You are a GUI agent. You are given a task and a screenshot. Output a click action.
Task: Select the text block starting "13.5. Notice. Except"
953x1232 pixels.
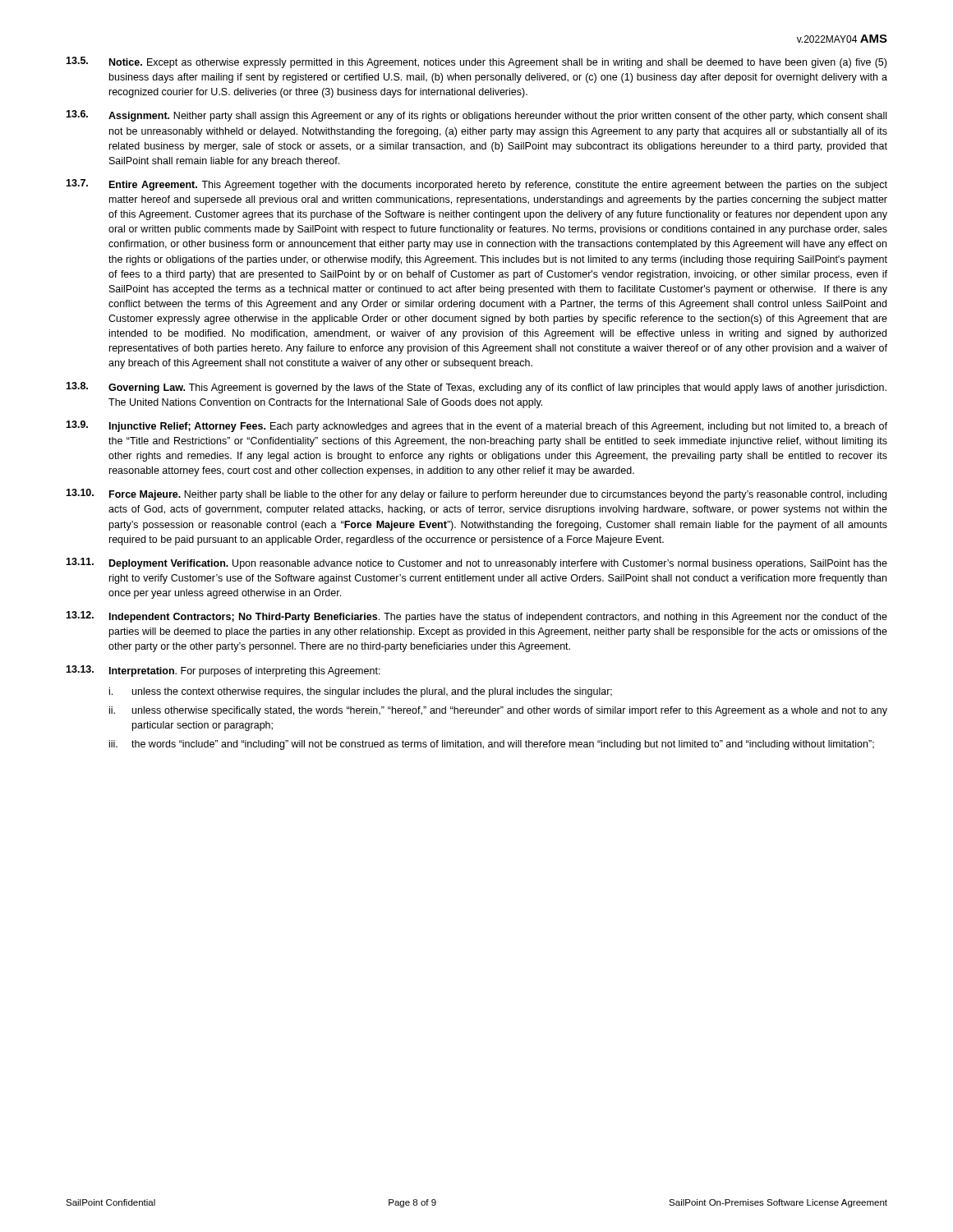click(476, 77)
